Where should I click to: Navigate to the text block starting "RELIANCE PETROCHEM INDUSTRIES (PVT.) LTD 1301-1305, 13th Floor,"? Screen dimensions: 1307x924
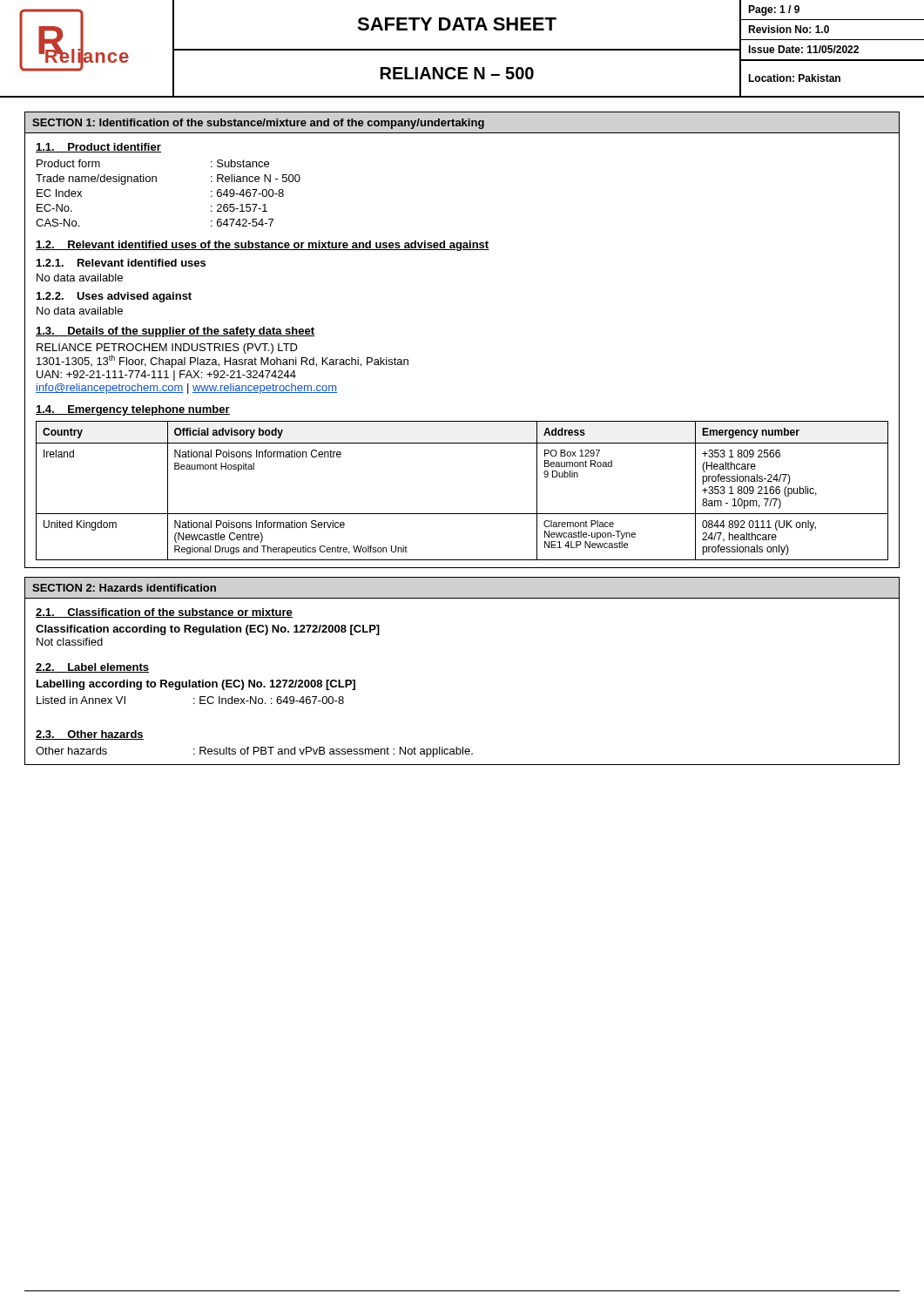222,367
